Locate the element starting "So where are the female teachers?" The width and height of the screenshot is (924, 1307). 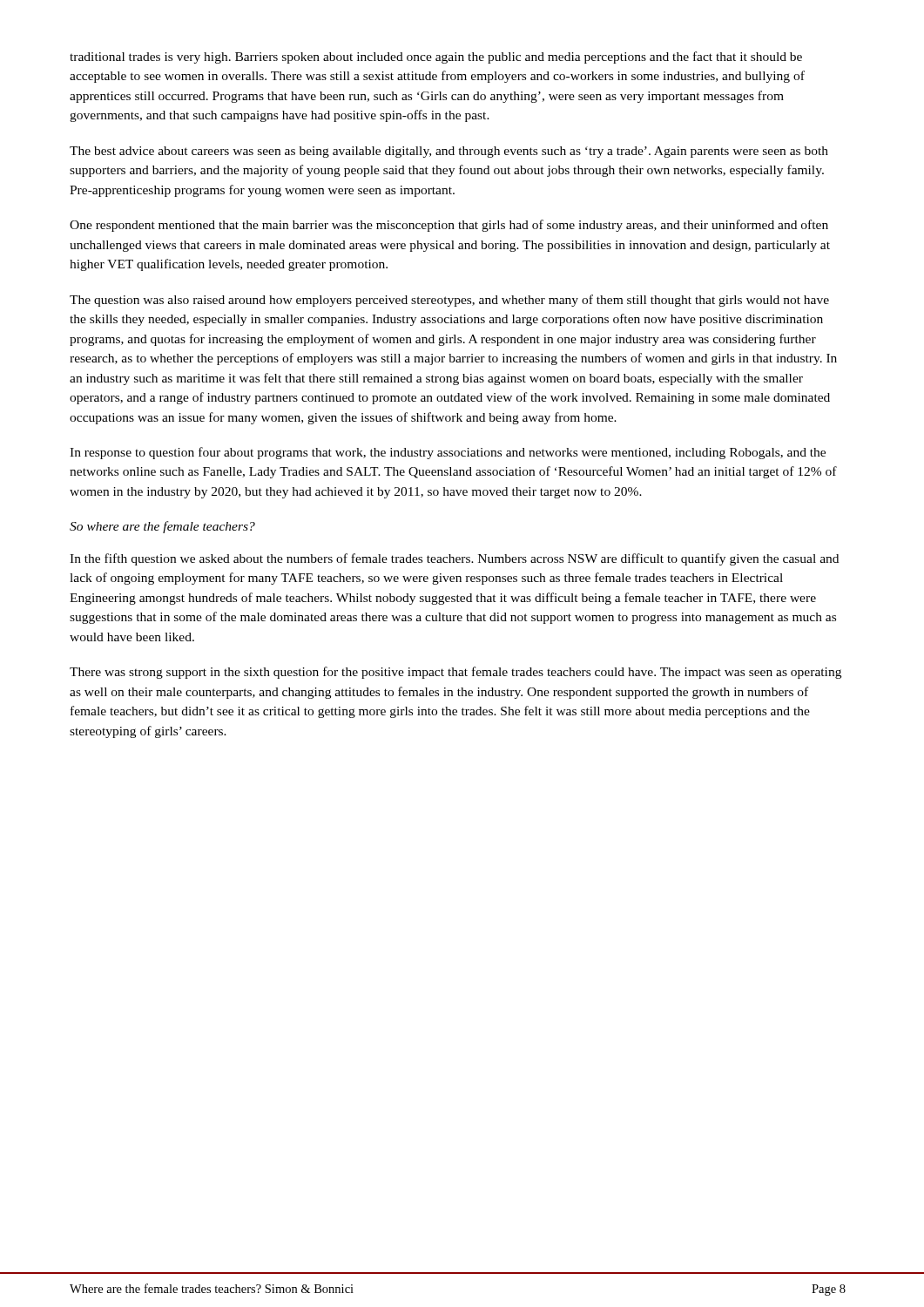(162, 526)
